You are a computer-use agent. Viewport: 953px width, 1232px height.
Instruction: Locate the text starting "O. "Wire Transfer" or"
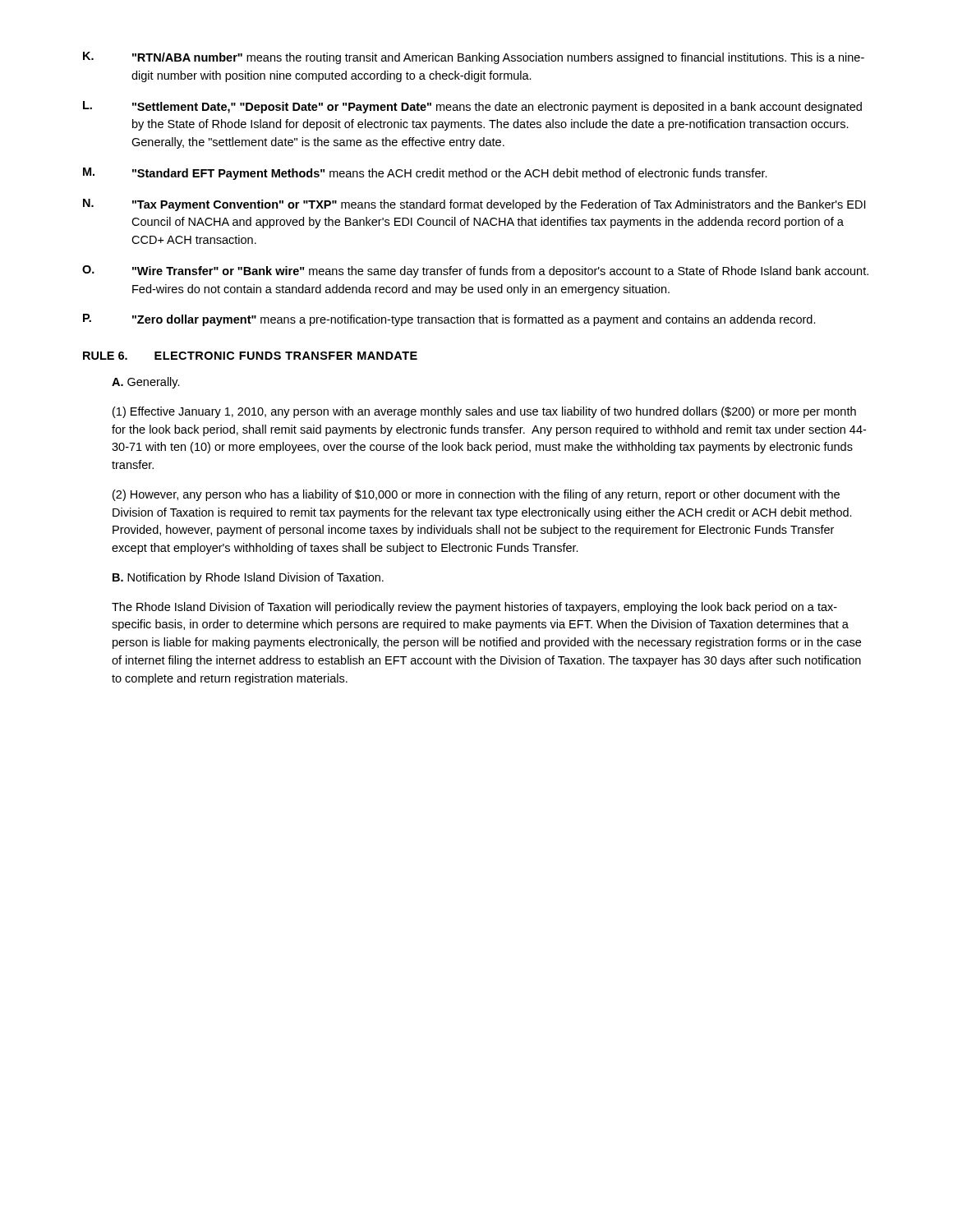[x=476, y=281]
